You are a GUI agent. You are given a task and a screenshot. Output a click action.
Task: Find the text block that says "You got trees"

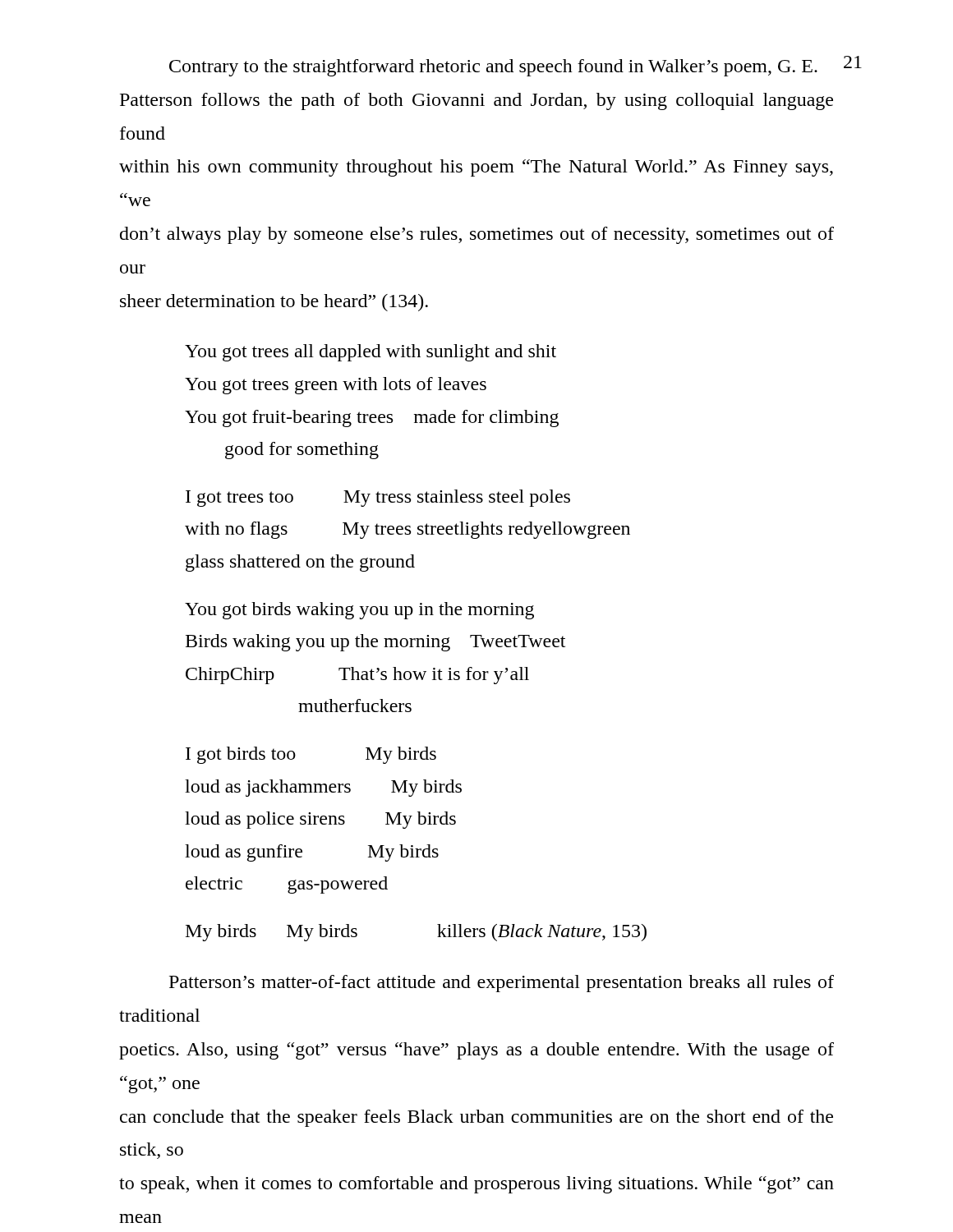pos(509,641)
